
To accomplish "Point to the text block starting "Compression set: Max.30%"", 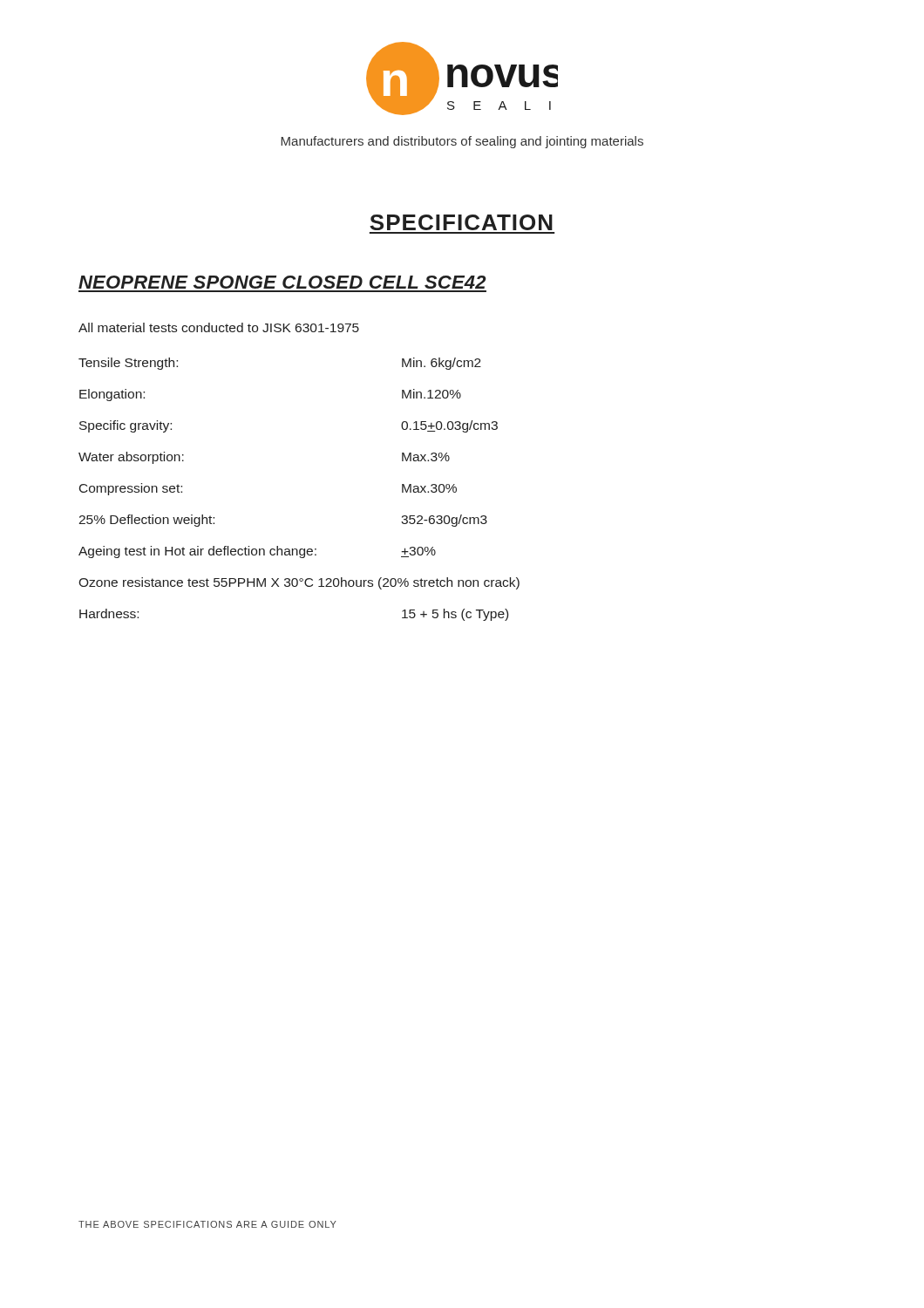I will click(x=466, y=488).
